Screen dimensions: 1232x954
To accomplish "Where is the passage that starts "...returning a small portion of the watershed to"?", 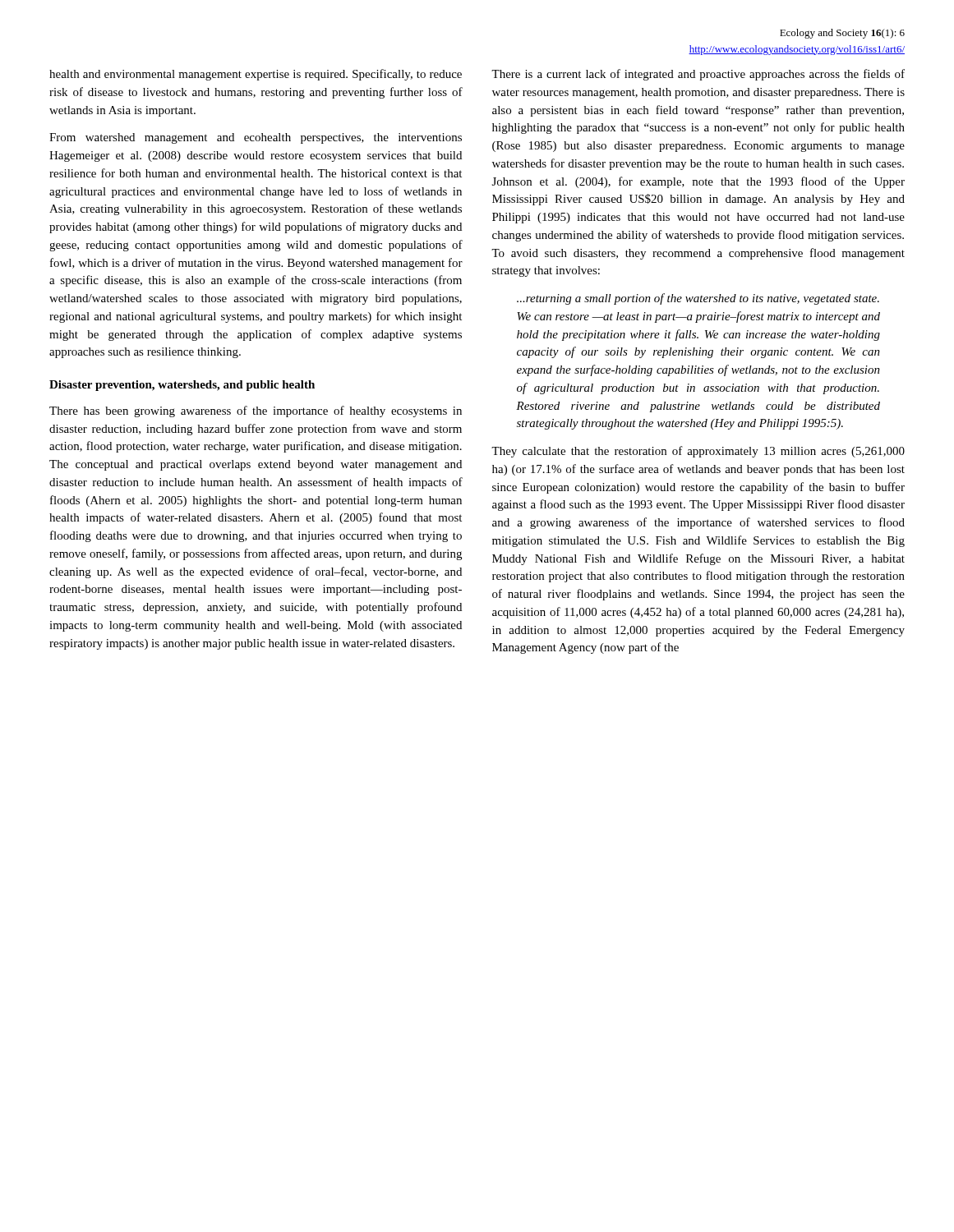I will pos(698,361).
